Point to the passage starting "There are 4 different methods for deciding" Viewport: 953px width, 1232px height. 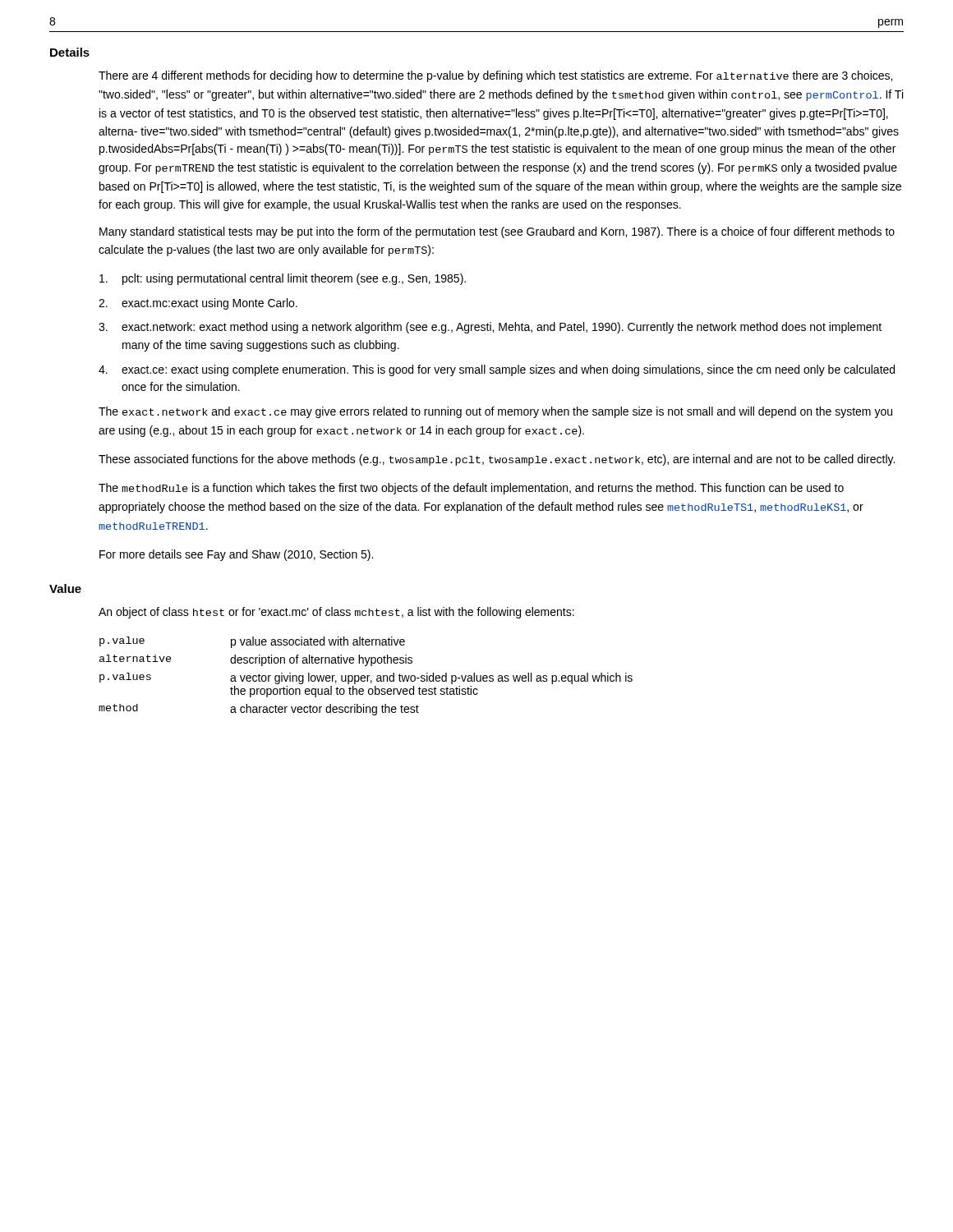pyautogui.click(x=501, y=140)
